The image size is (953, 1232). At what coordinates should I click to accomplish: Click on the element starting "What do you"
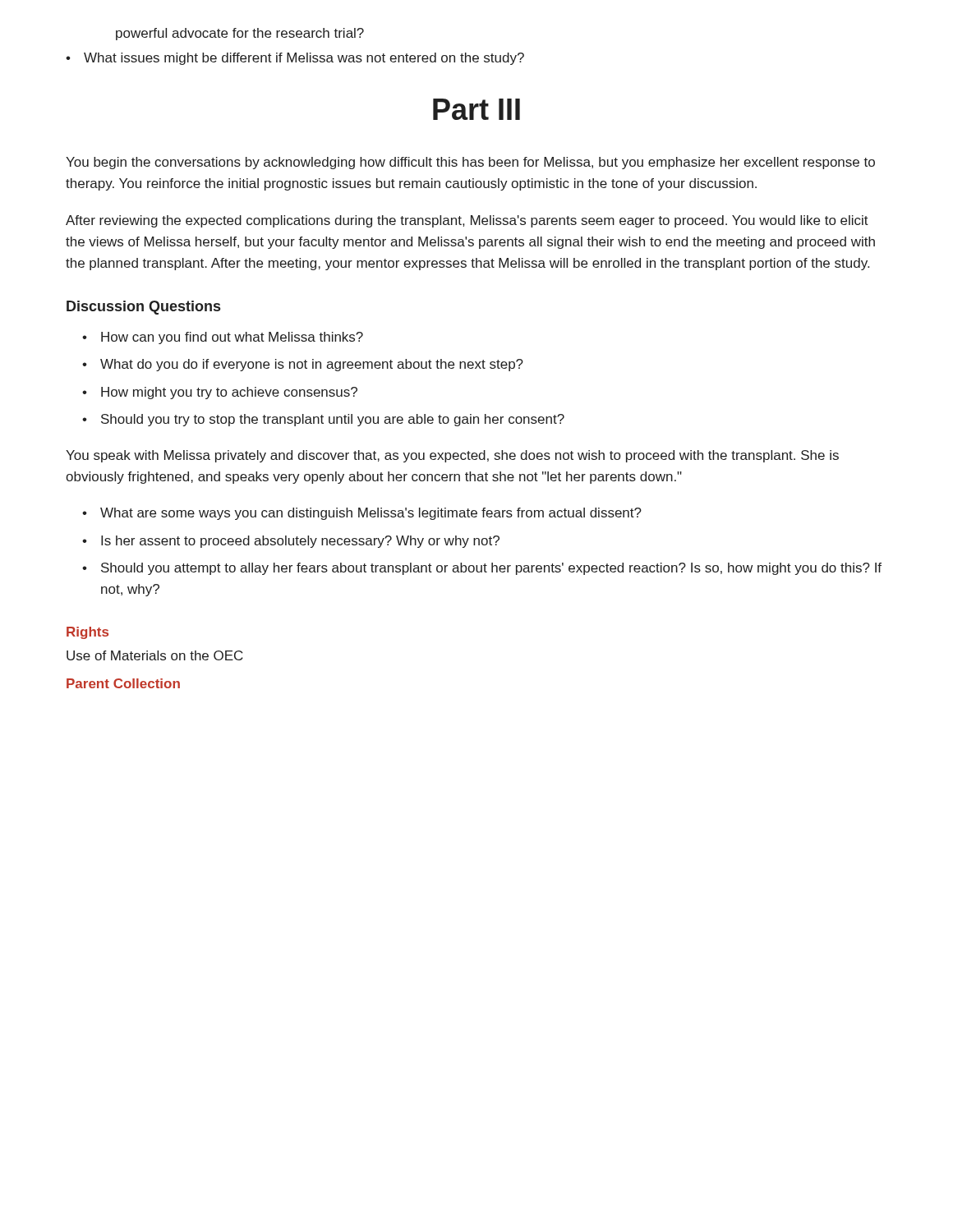tap(485, 365)
